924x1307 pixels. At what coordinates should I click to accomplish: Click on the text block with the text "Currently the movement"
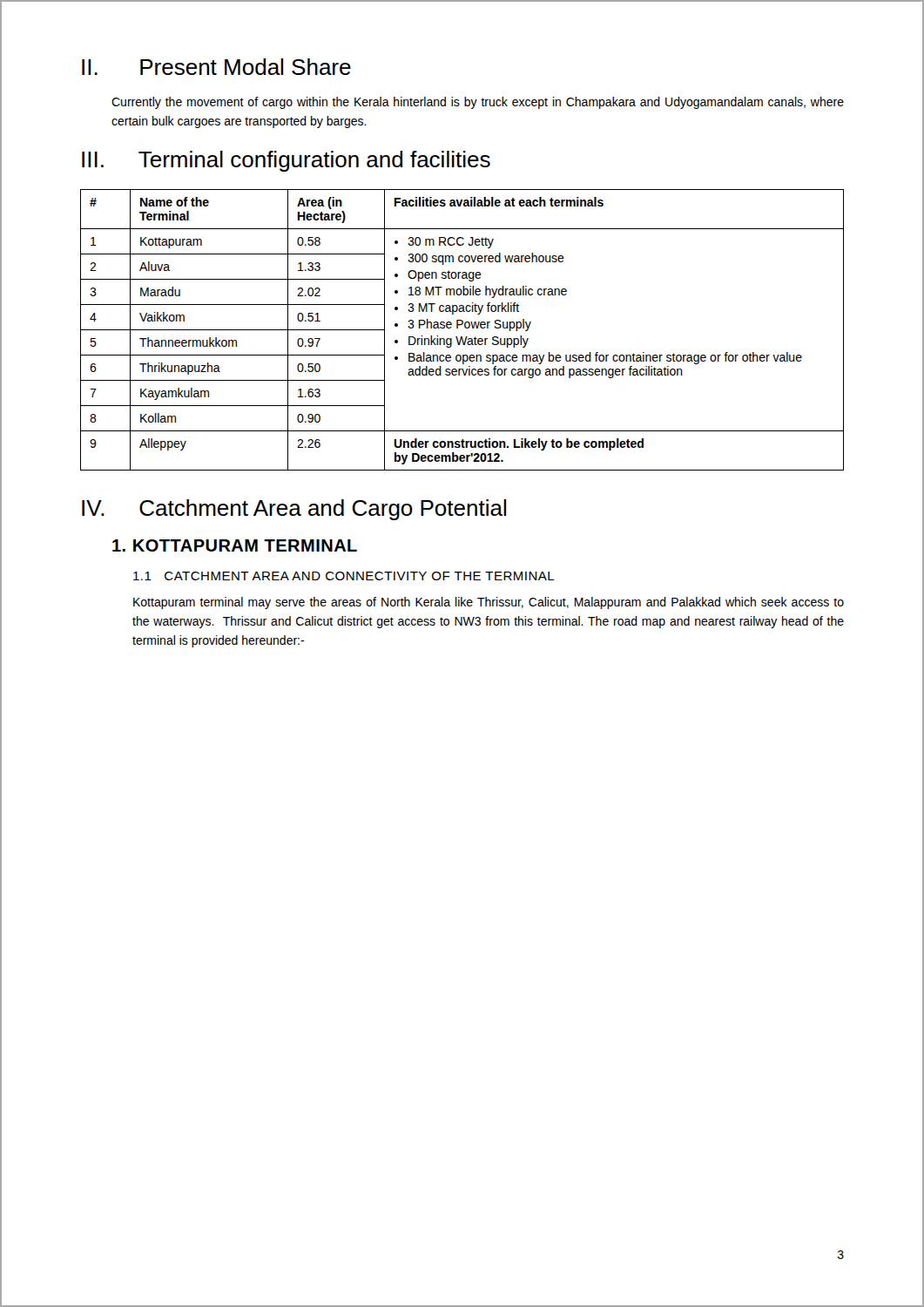(478, 111)
